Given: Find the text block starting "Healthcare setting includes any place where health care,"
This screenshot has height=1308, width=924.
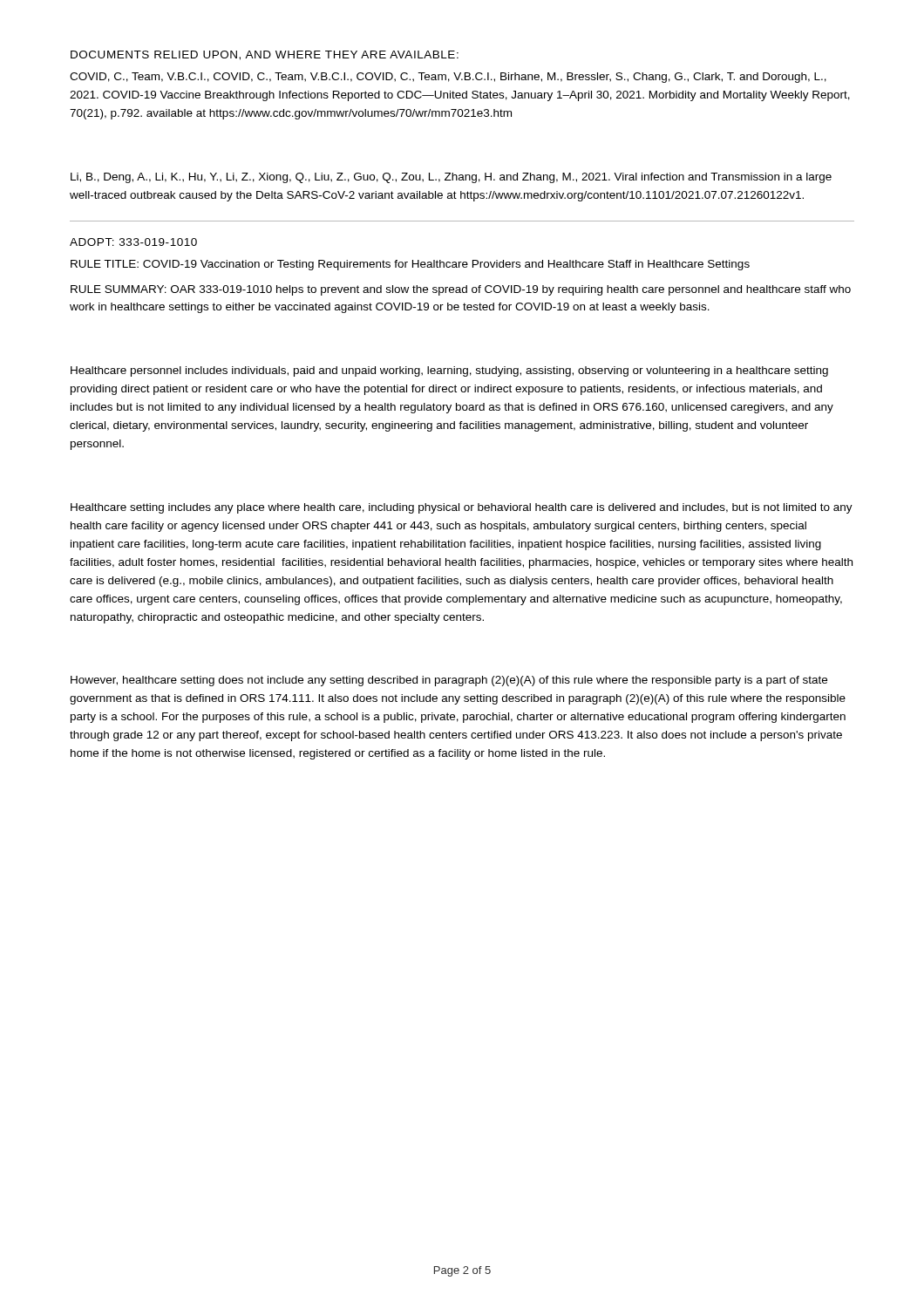Looking at the screenshot, I should tap(462, 562).
